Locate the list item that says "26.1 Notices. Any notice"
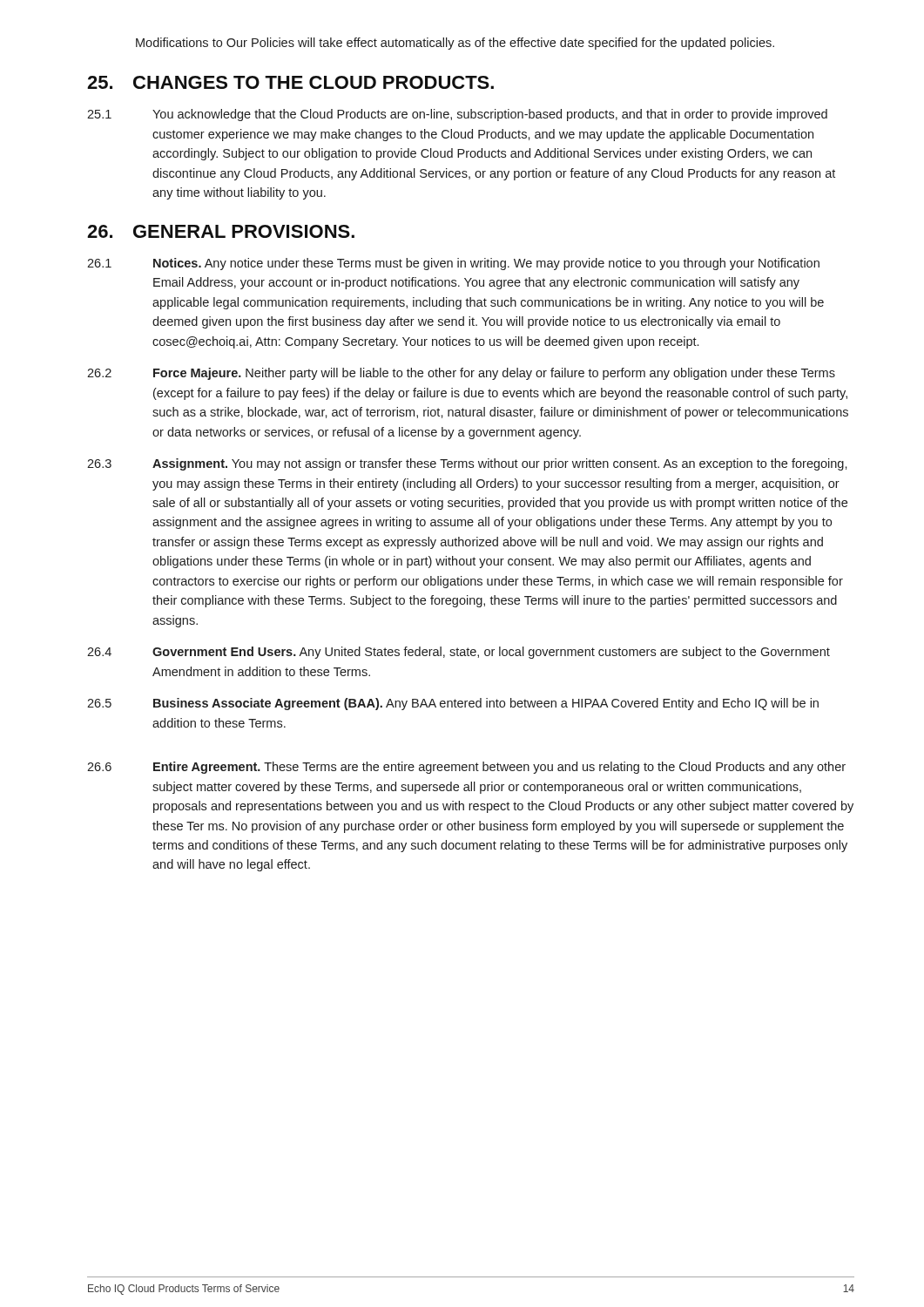Viewport: 924px width, 1307px height. click(471, 302)
